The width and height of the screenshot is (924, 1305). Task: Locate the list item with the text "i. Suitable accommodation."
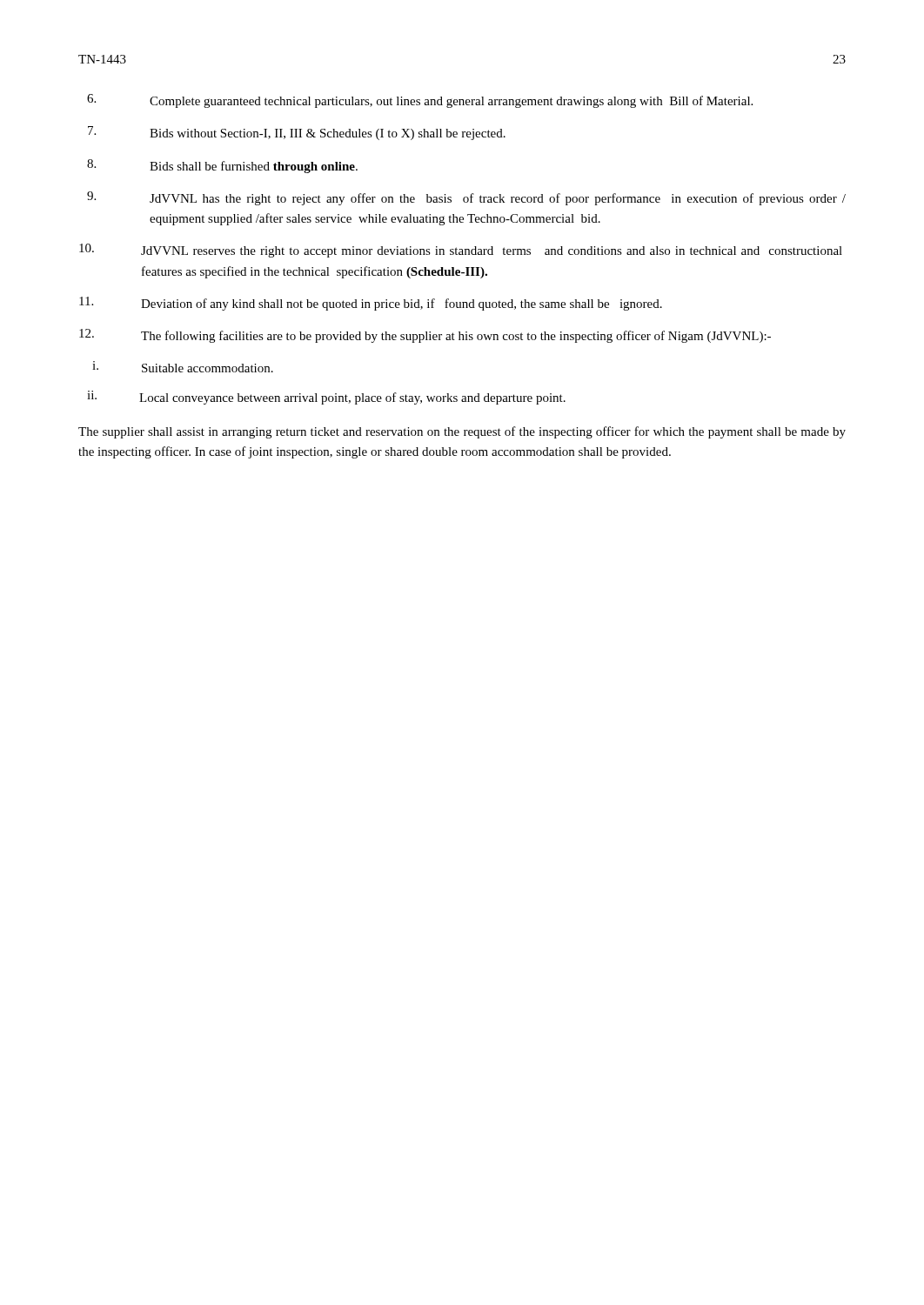coord(183,367)
